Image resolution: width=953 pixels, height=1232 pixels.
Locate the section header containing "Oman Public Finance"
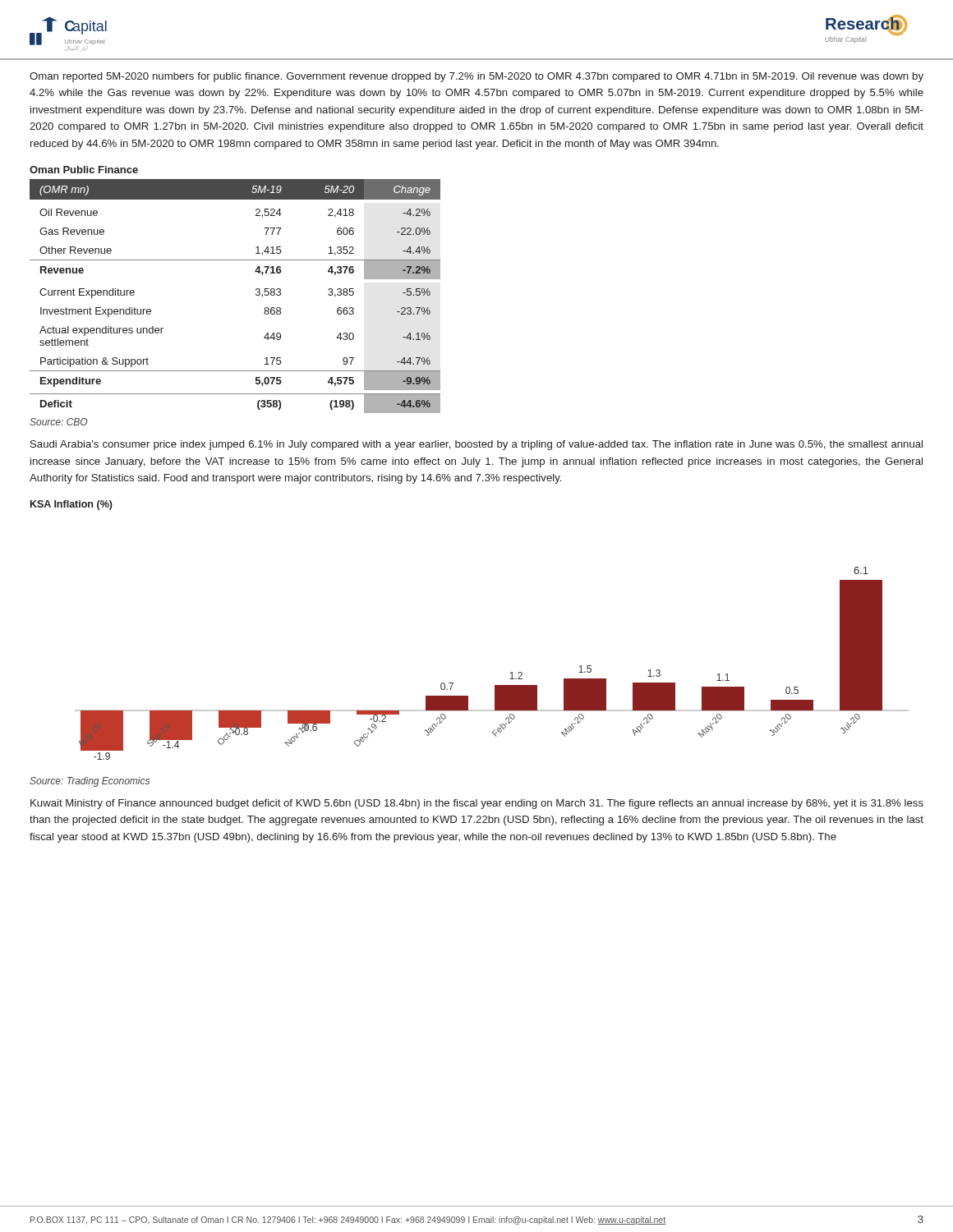coord(84,170)
